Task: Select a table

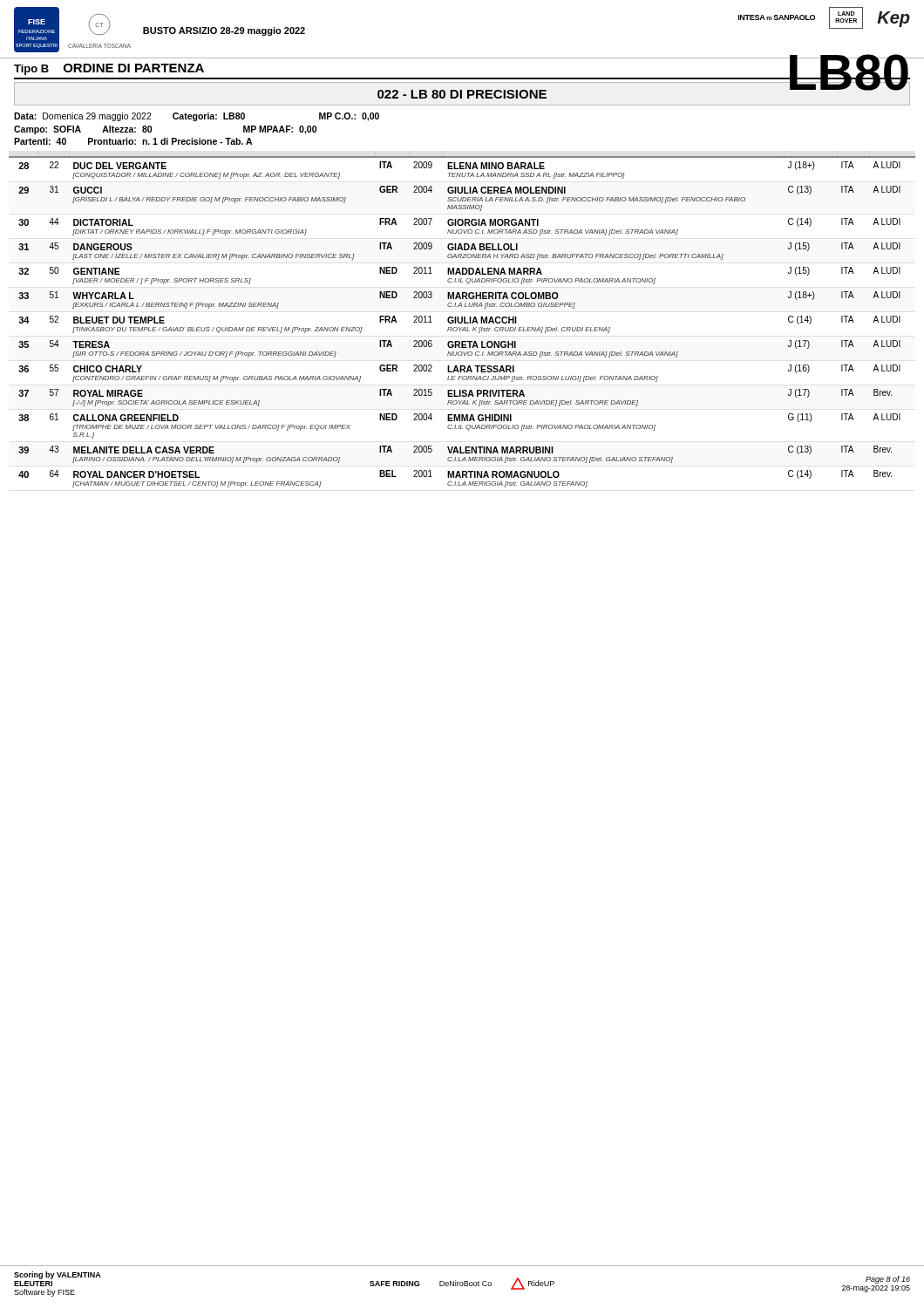Action: [462, 319]
